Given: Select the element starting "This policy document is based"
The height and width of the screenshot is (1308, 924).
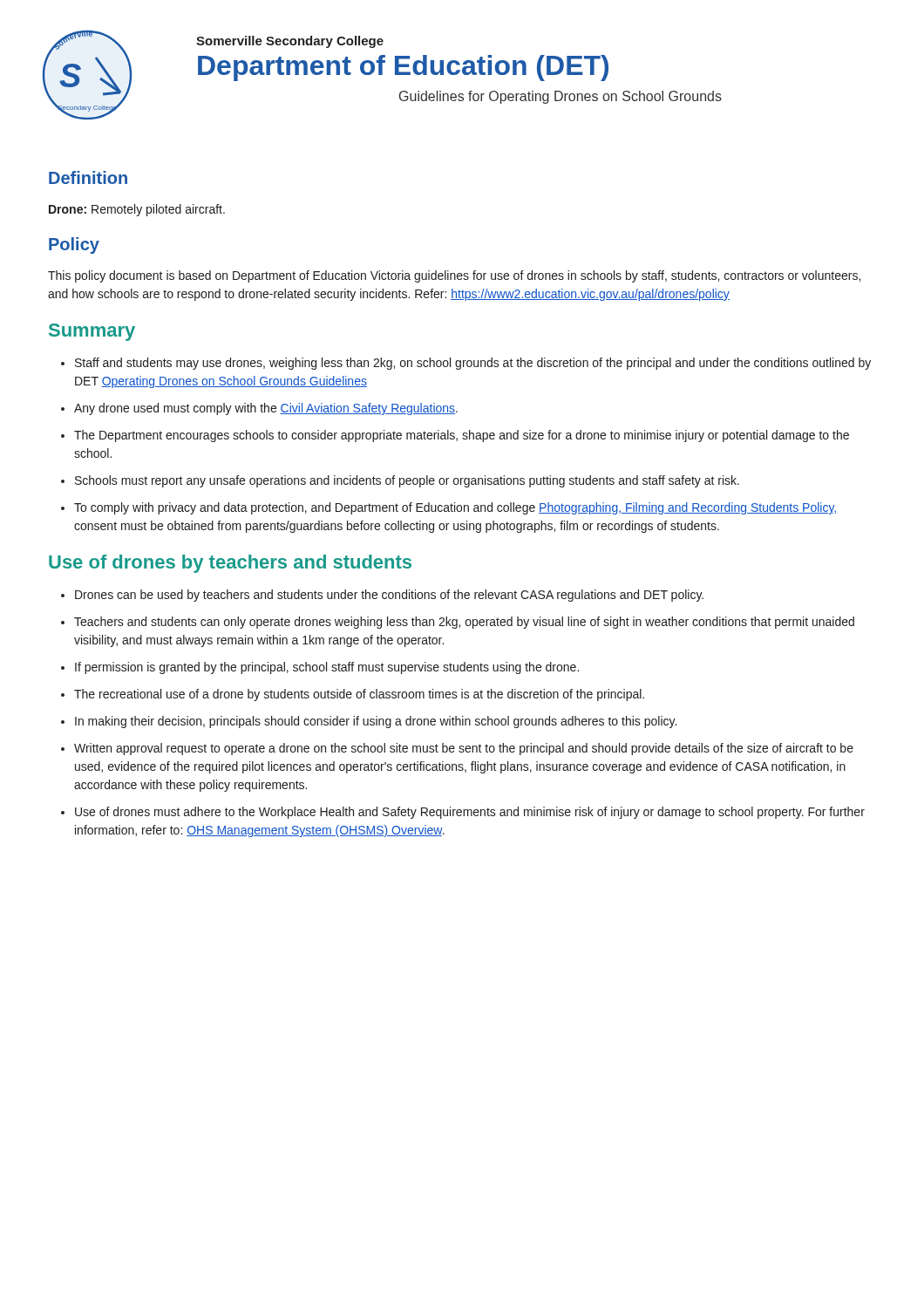Looking at the screenshot, I should pyautogui.click(x=462, y=285).
